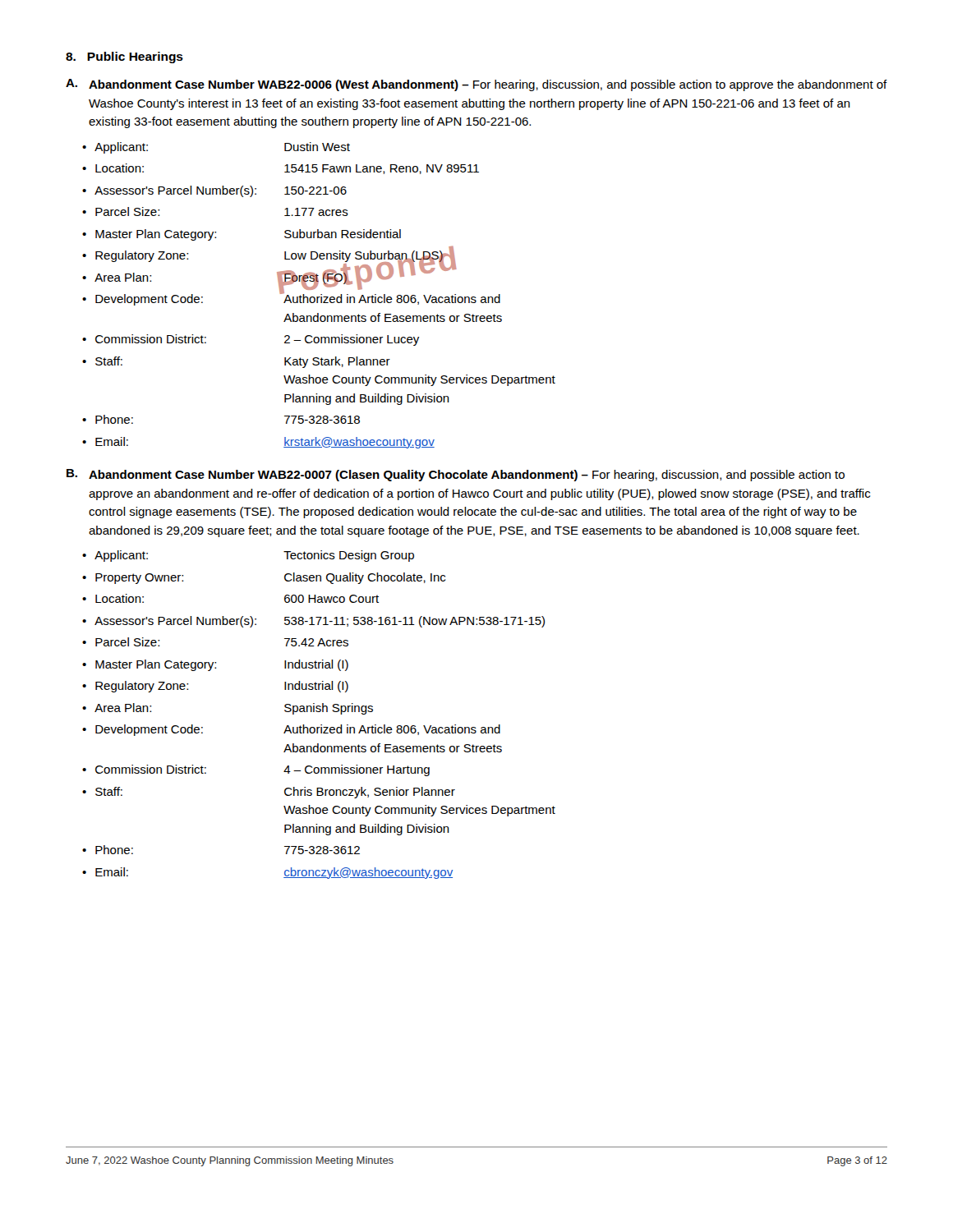Point to the block starting "Staff: Katy Stark, PlannerWashoe"
Viewport: 953px width, 1232px height.
[491, 380]
